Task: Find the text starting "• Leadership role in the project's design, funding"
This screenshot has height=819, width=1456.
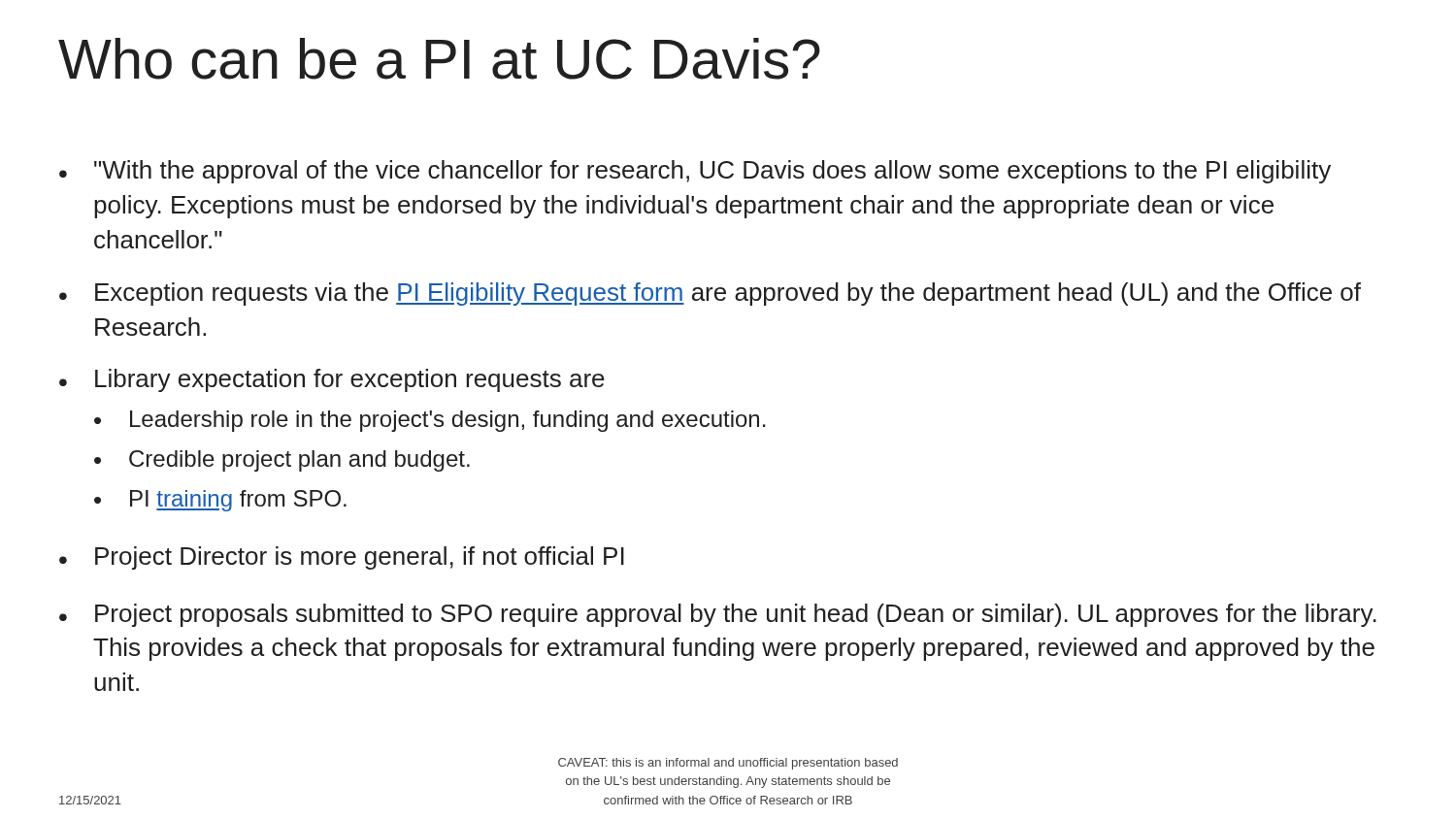Action: coord(745,421)
